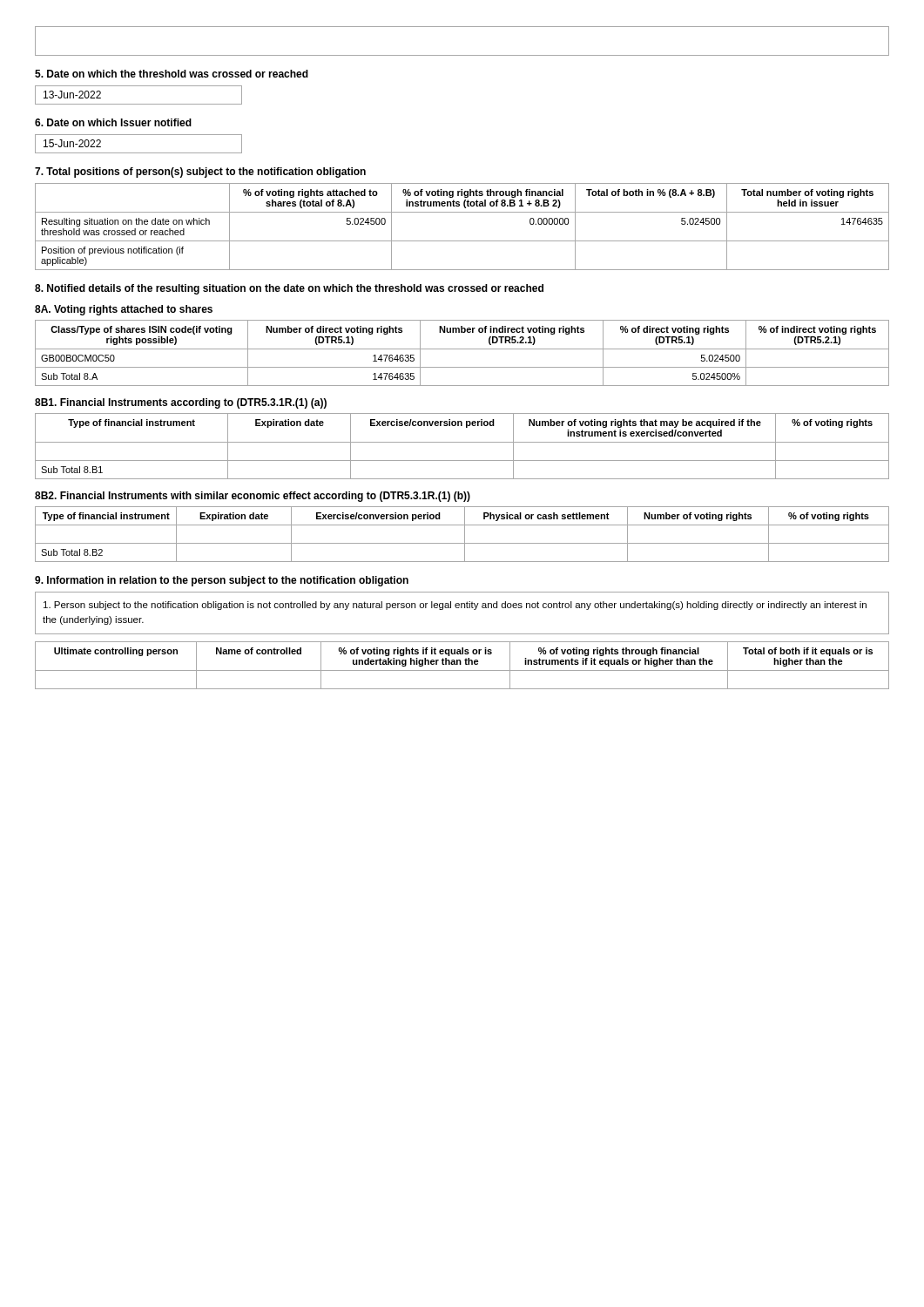Locate the table with the text "Ultimate controlling person"
The image size is (924, 1307).
point(462,665)
